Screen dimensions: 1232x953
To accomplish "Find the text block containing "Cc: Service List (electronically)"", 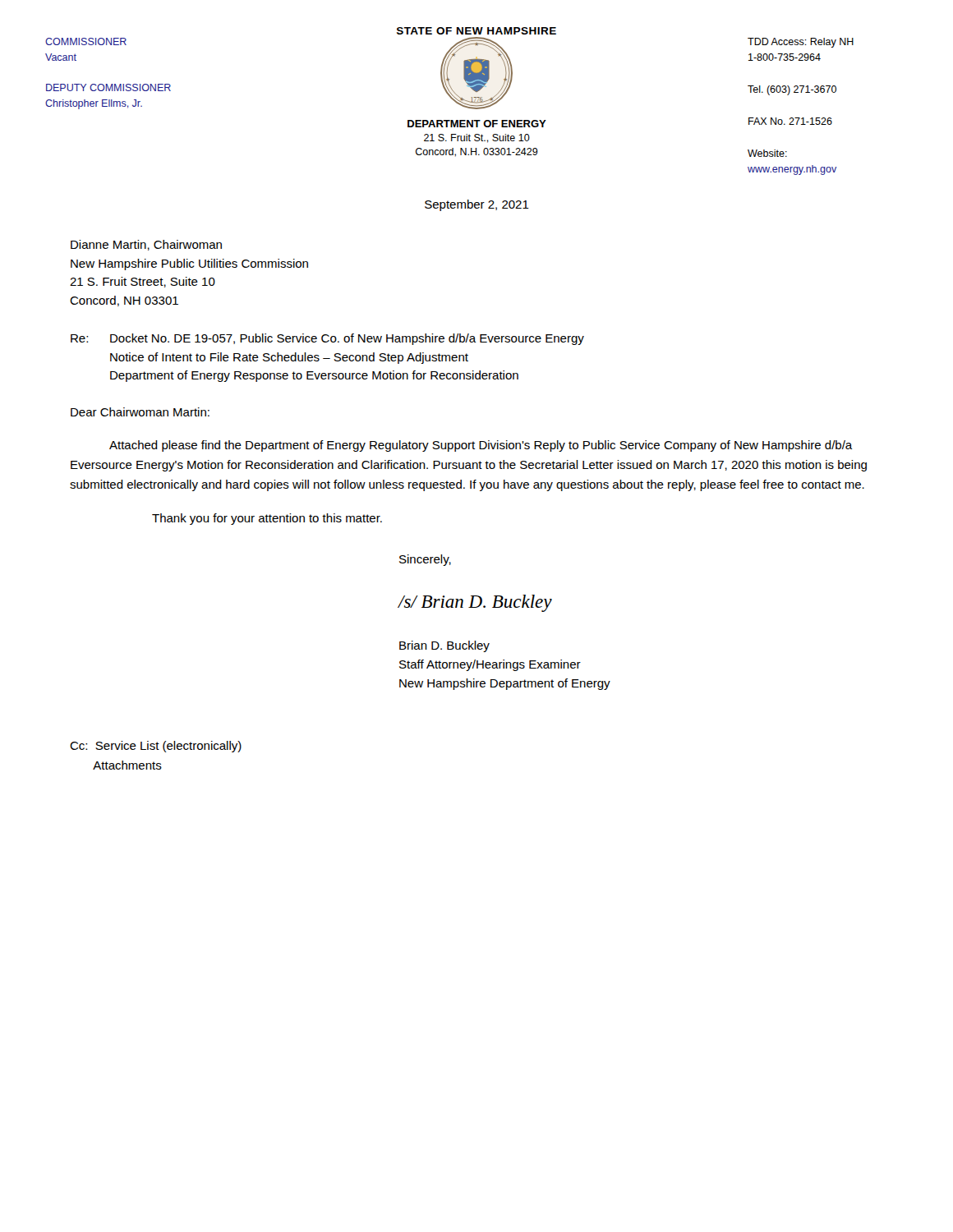I will click(x=156, y=755).
